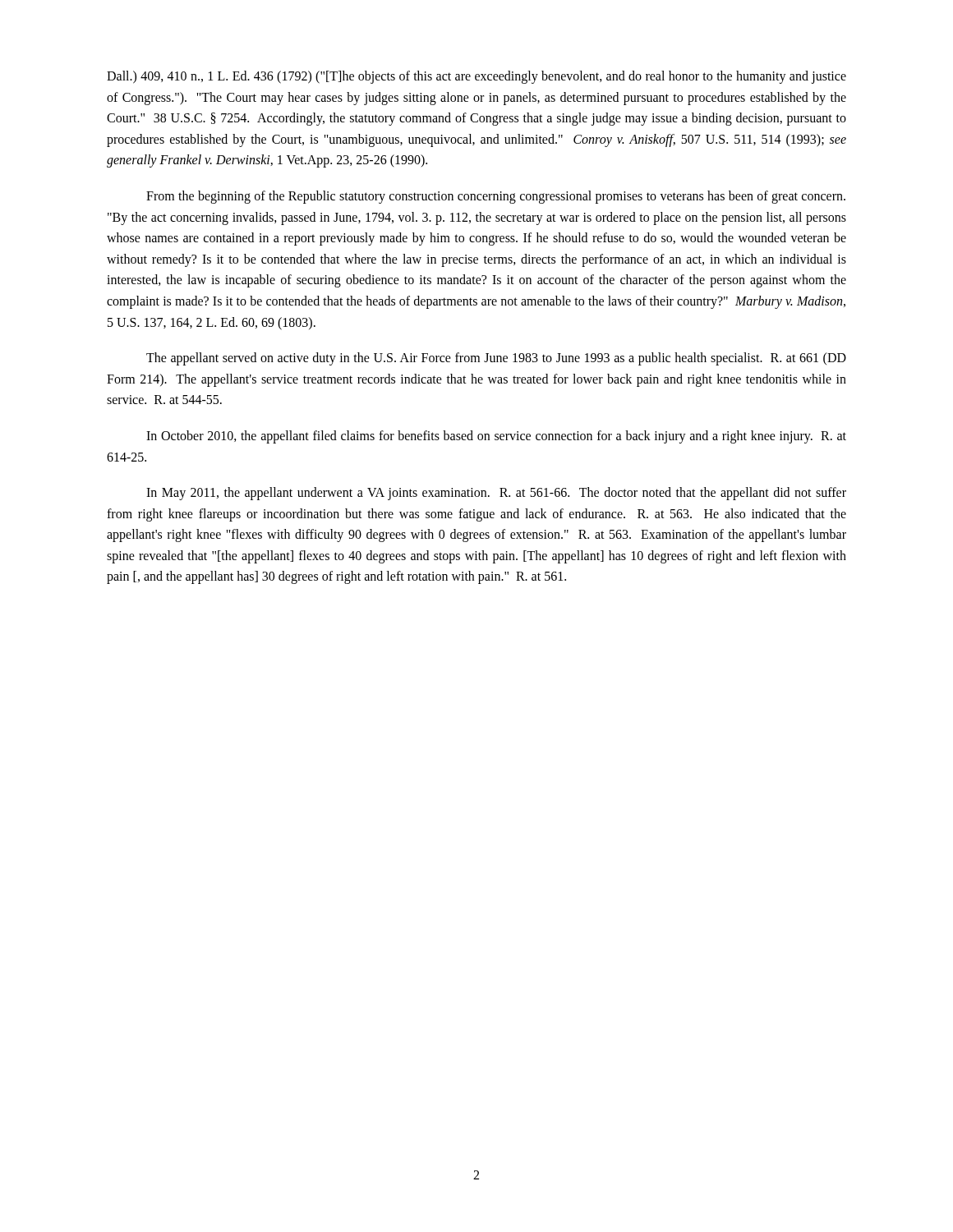Point to the region starting "From the beginning"
The width and height of the screenshot is (953, 1232).
point(476,259)
